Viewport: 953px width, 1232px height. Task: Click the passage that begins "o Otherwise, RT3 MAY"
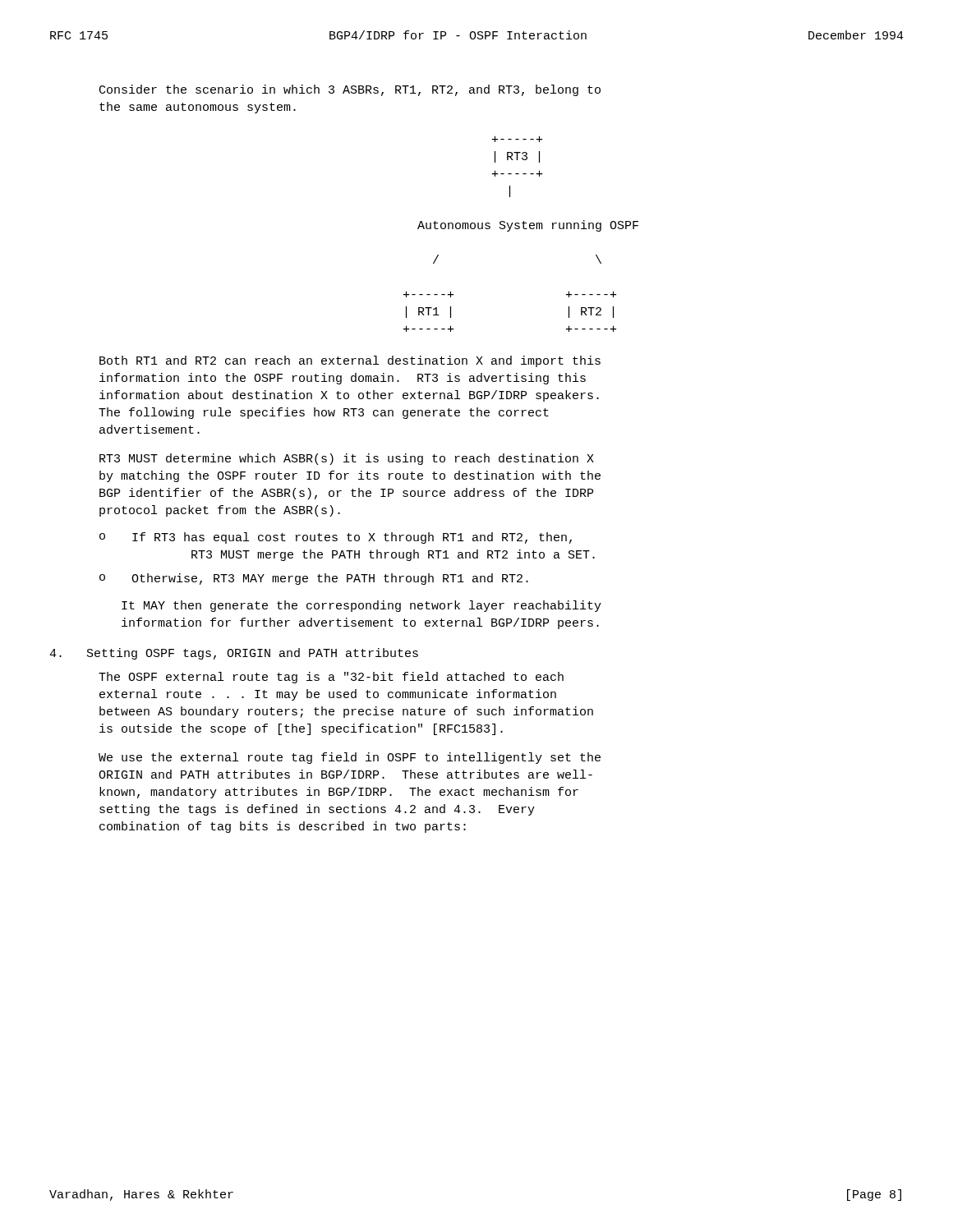[x=315, y=579]
